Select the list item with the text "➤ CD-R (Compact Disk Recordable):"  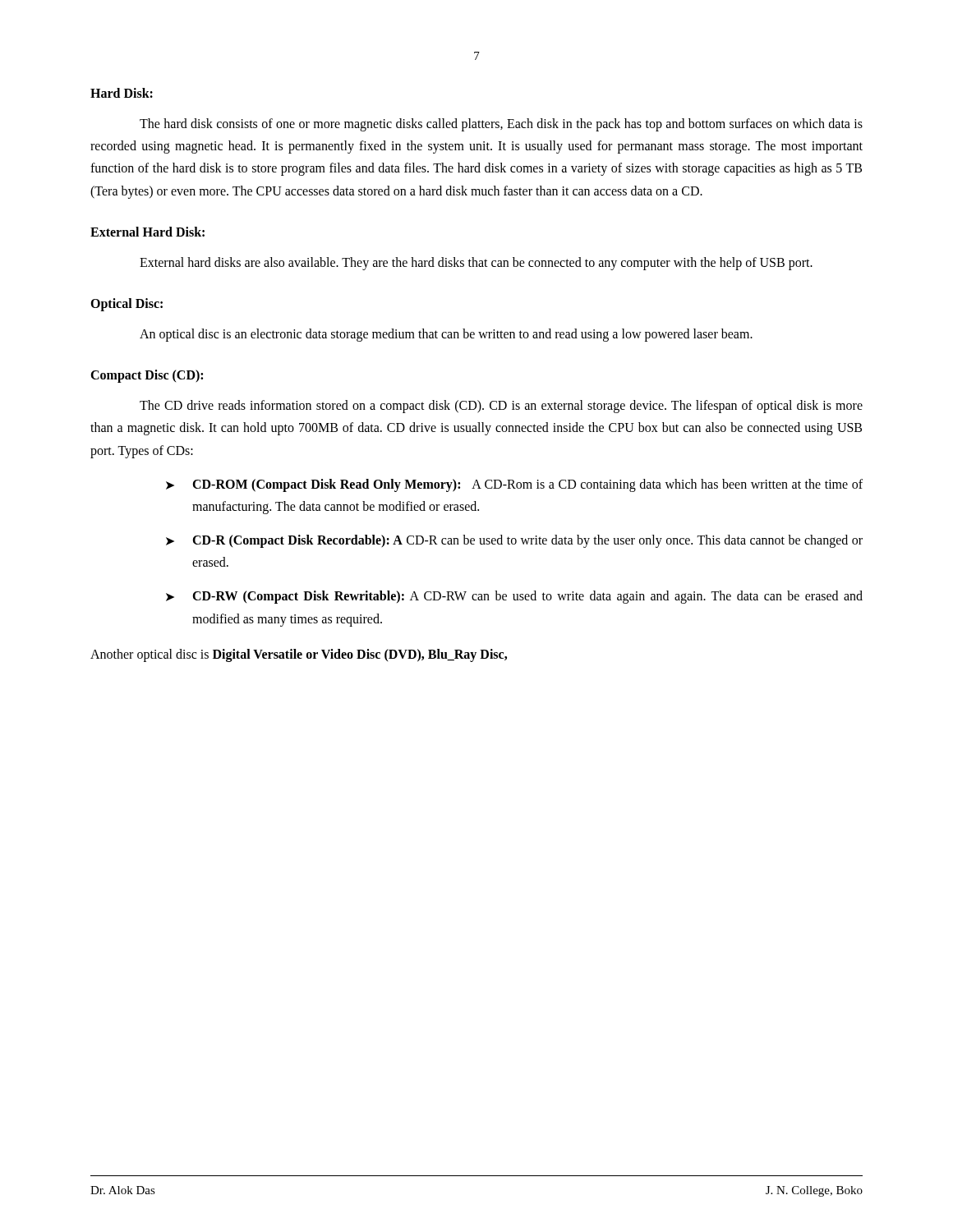pyautogui.click(x=513, y=551)
